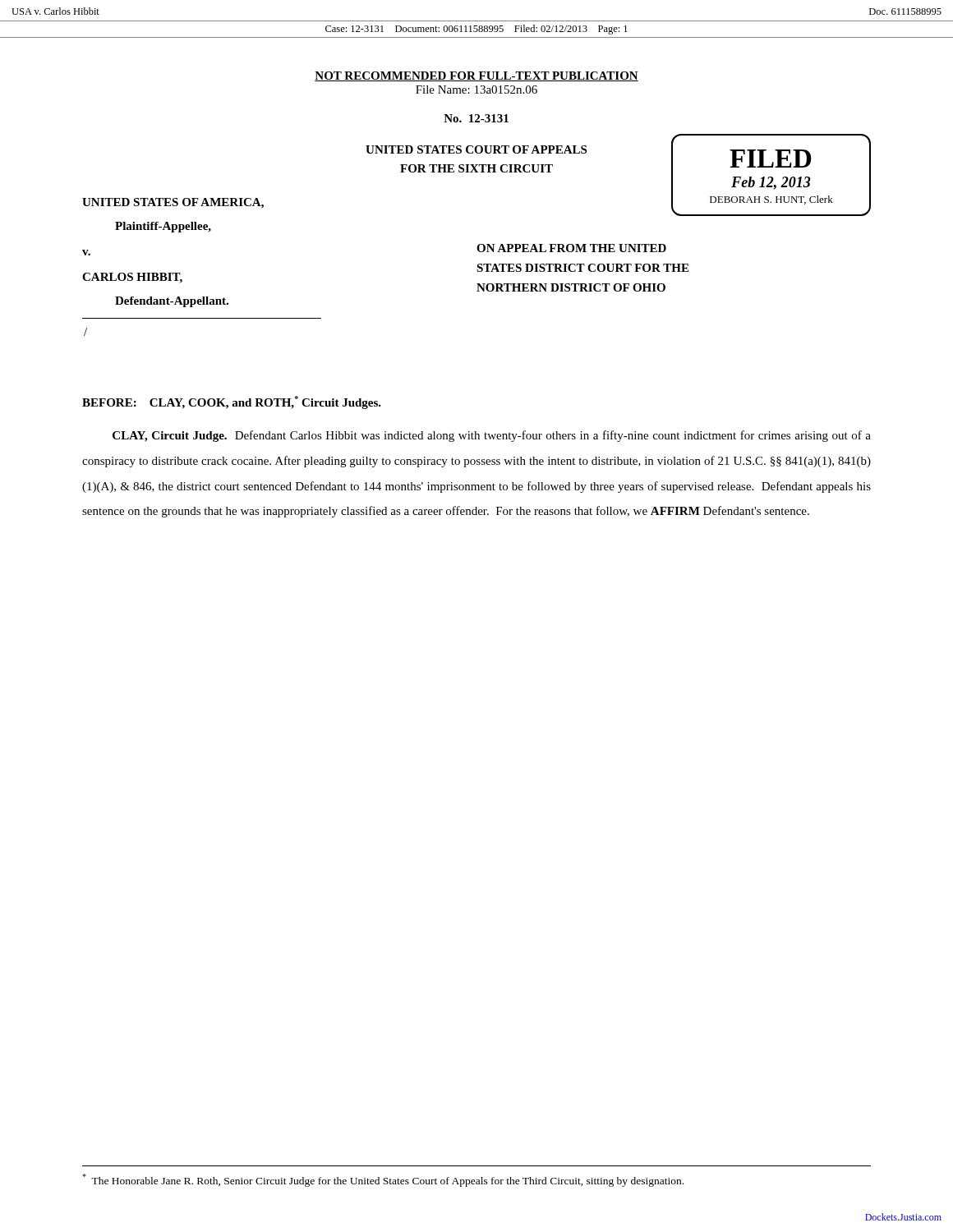Locate the text block with the text "ON APPEAL FROM THE UNITEDSTATES DISTRICT COURT"

(x=583, y=268)
